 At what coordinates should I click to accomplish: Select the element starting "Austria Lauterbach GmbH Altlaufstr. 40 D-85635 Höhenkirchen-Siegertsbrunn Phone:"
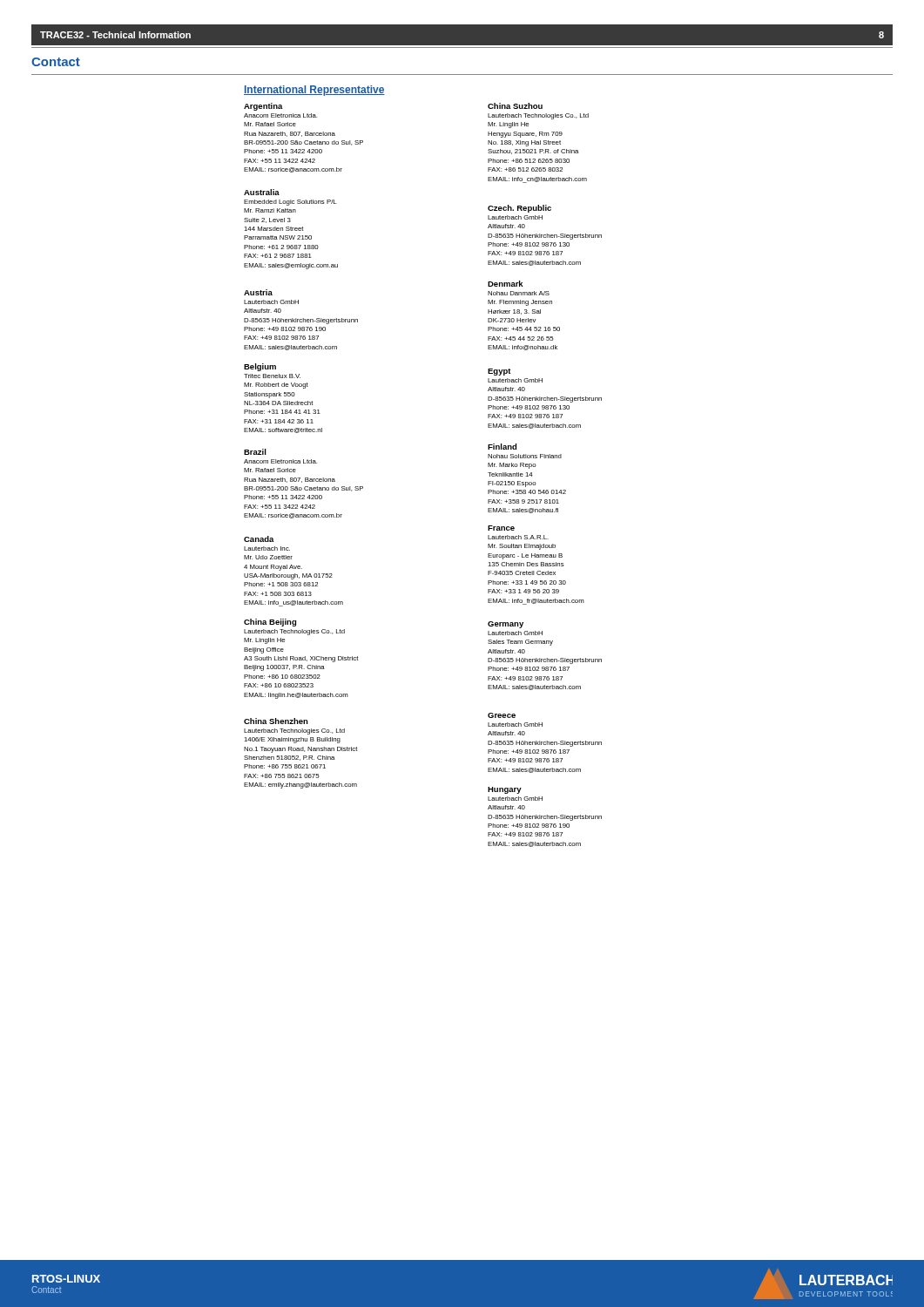point(340,320)
